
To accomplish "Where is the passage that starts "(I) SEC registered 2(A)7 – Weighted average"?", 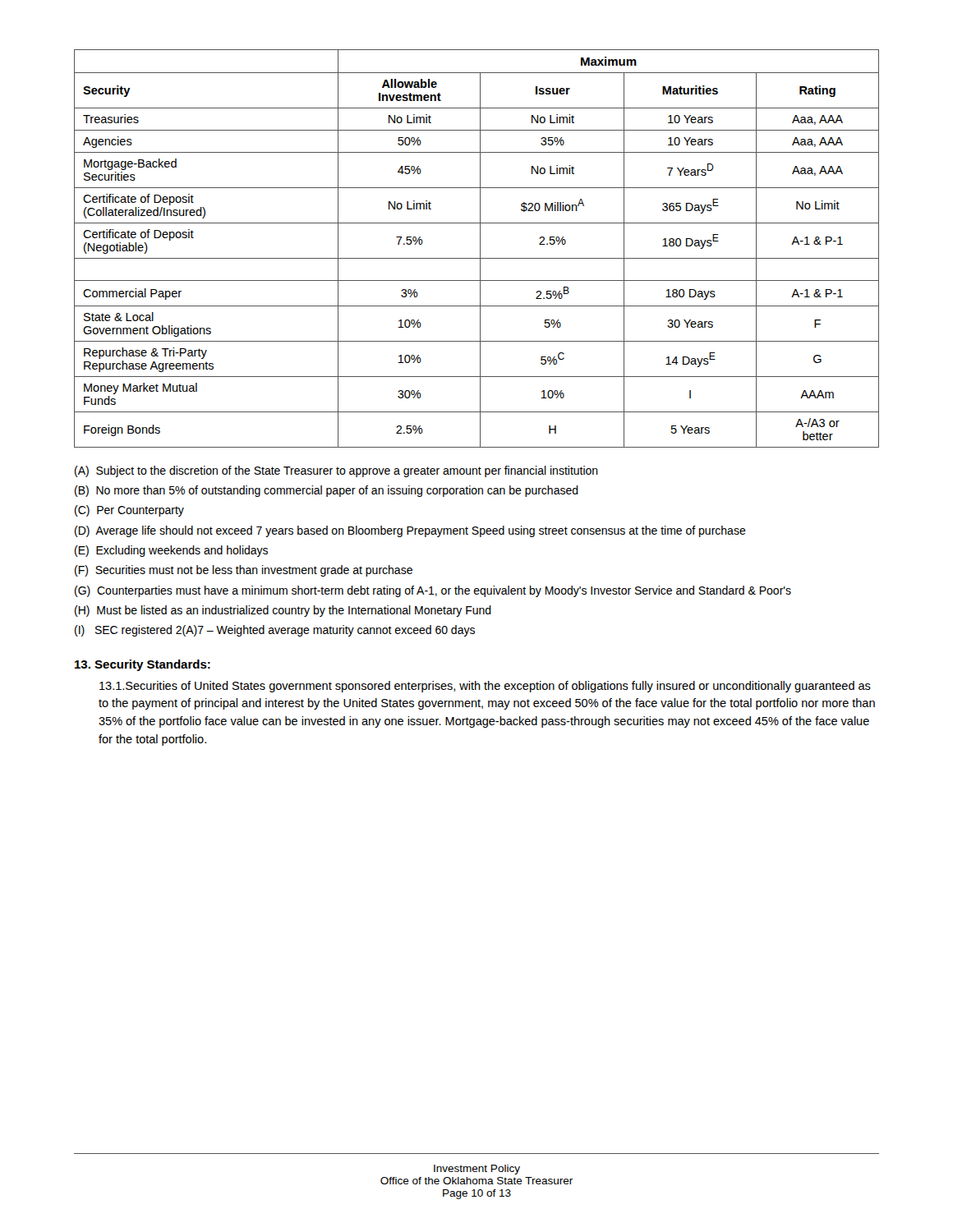I will (275, 630).
